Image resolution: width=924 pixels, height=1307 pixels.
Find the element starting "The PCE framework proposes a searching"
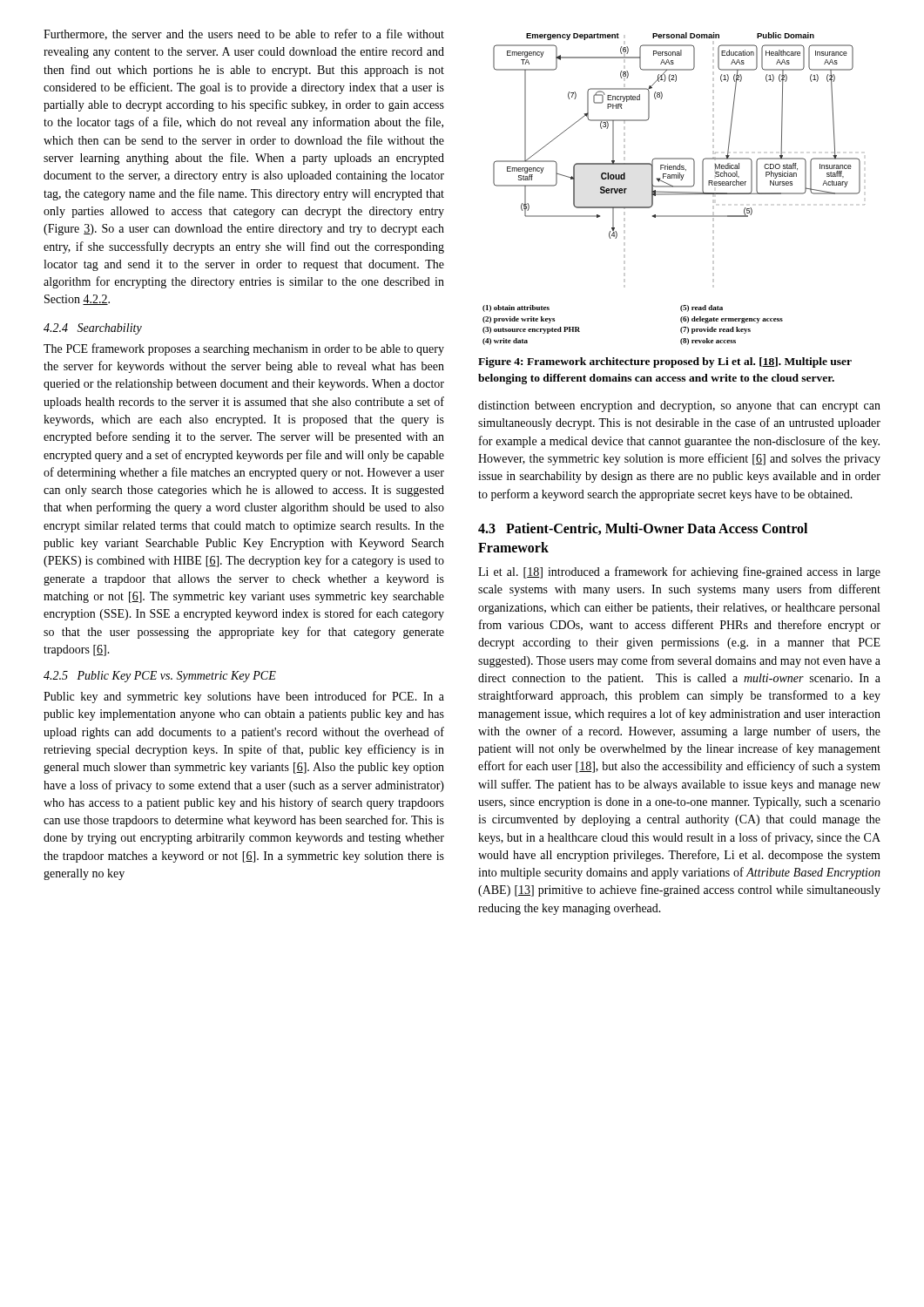[244, 499]
